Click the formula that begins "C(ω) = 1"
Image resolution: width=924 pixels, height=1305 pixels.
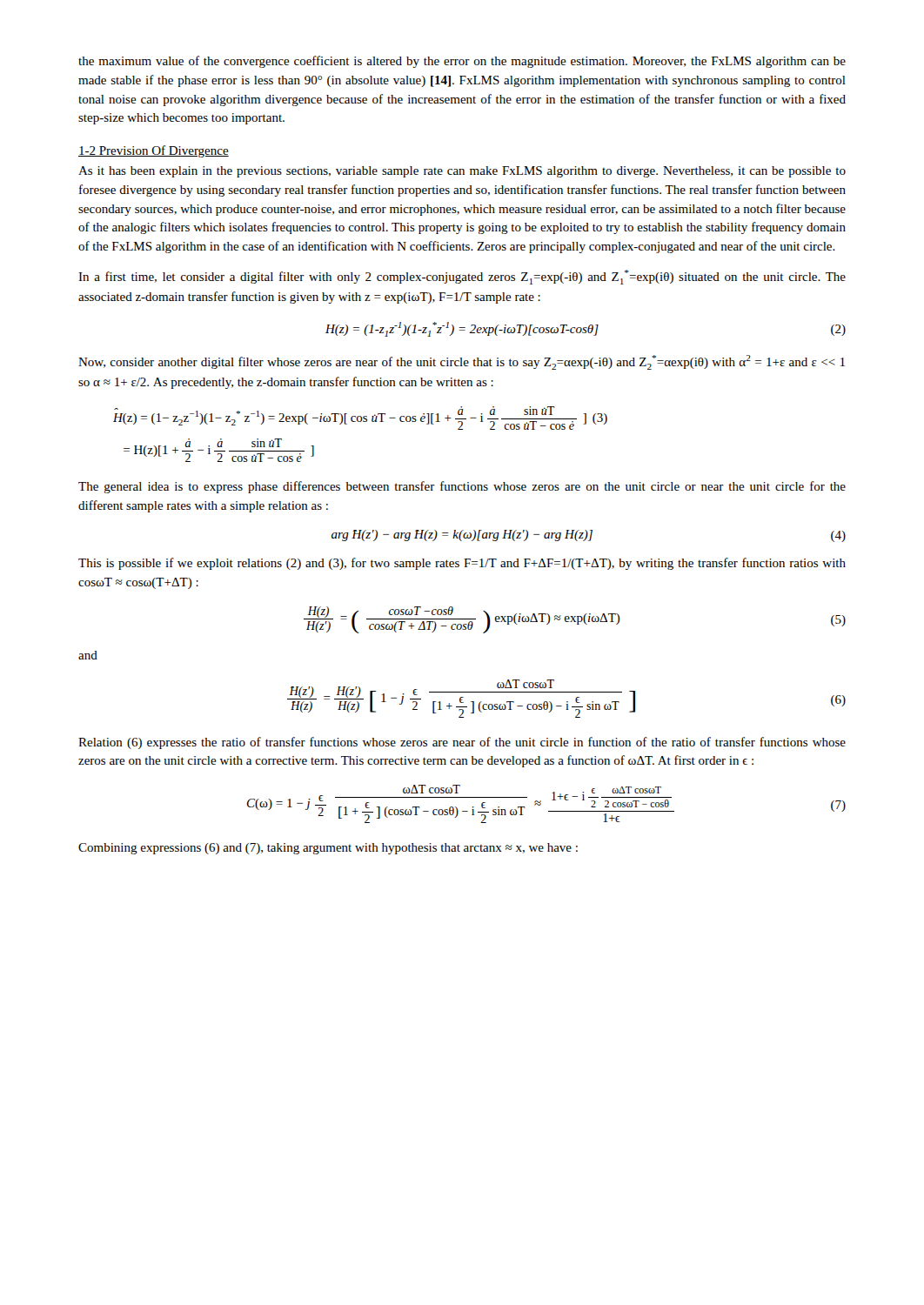546,805
